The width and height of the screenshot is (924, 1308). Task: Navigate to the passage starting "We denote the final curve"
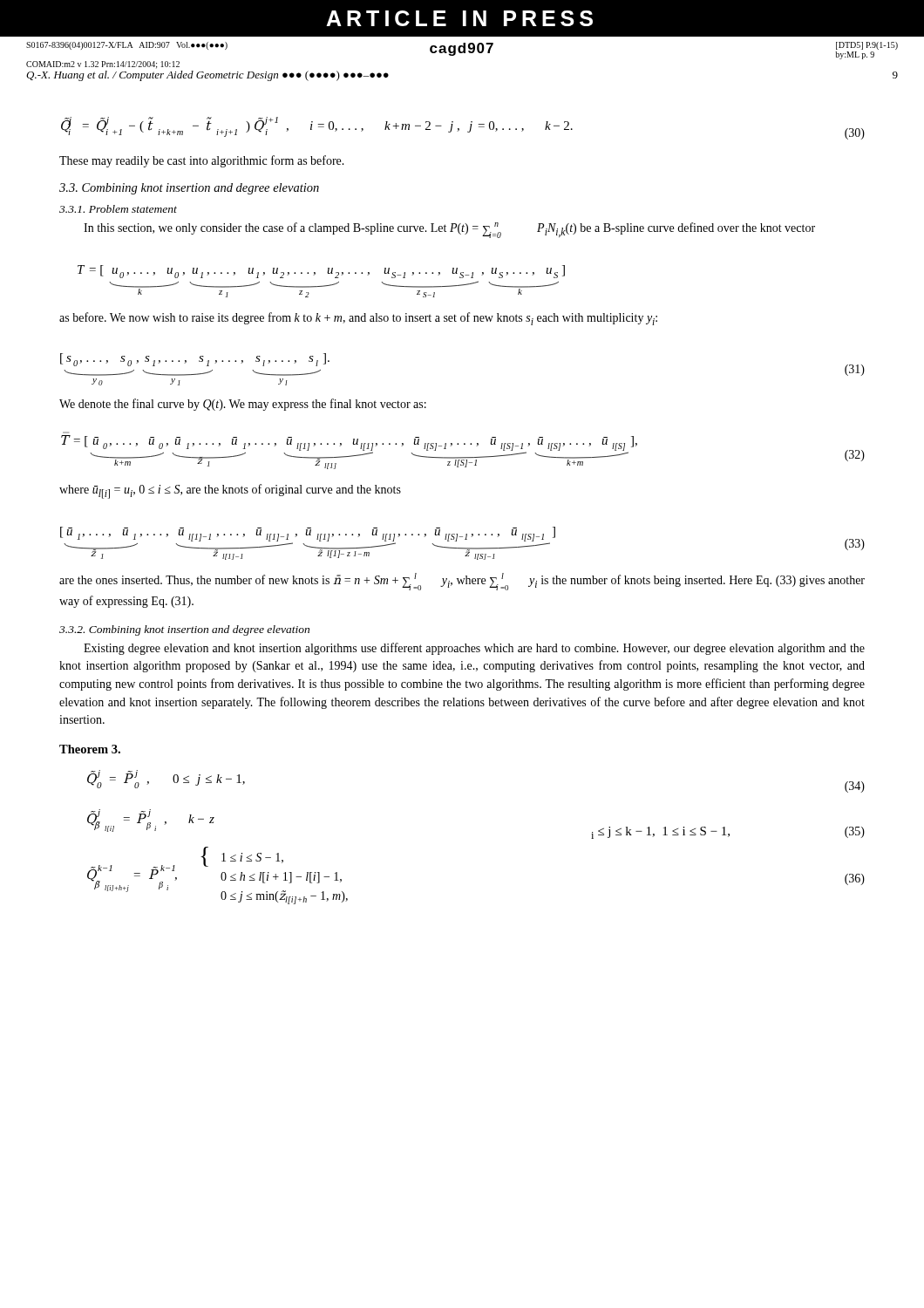tap(243, 404)
